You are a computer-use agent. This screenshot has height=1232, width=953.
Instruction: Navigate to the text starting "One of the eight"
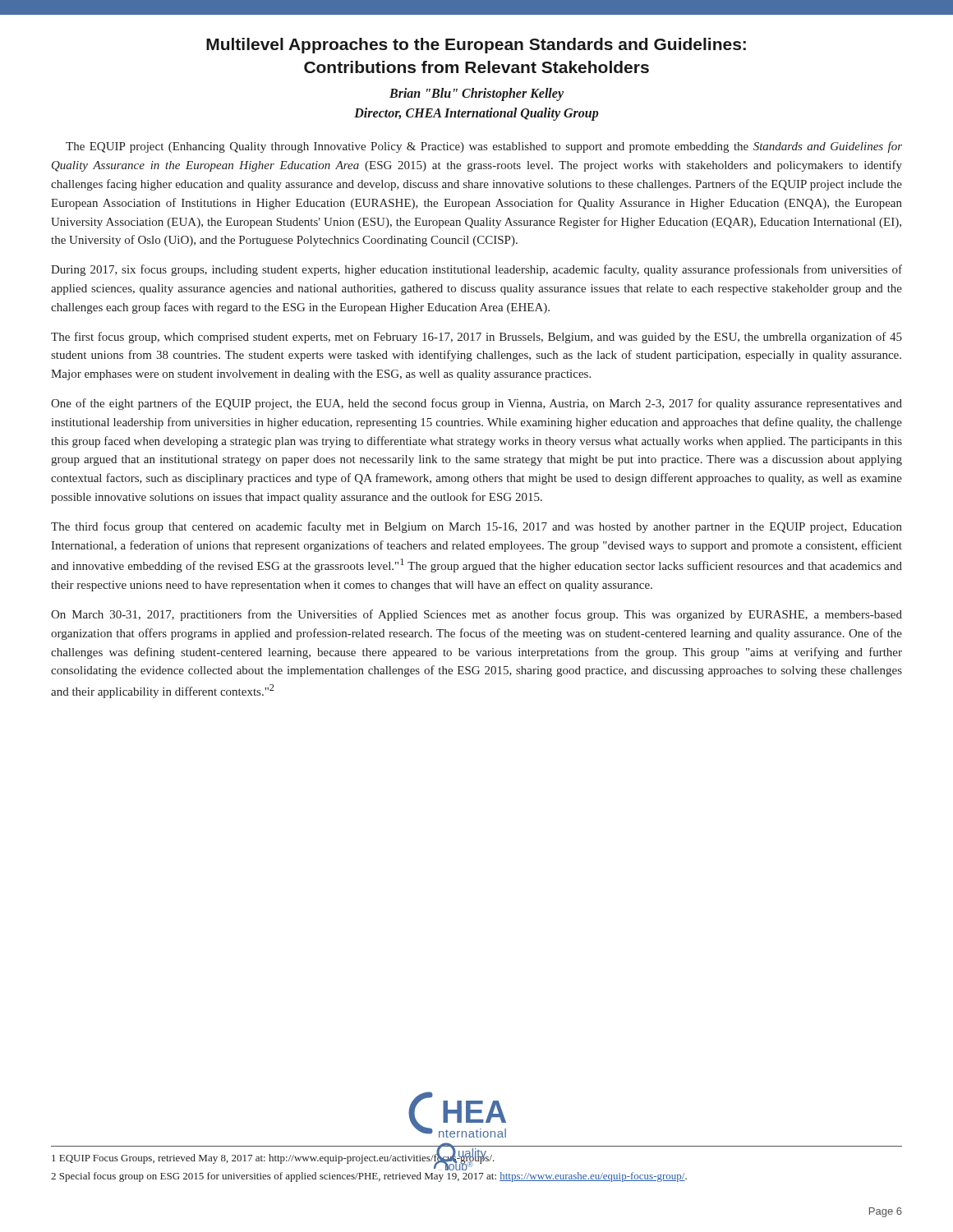[476, 450]
